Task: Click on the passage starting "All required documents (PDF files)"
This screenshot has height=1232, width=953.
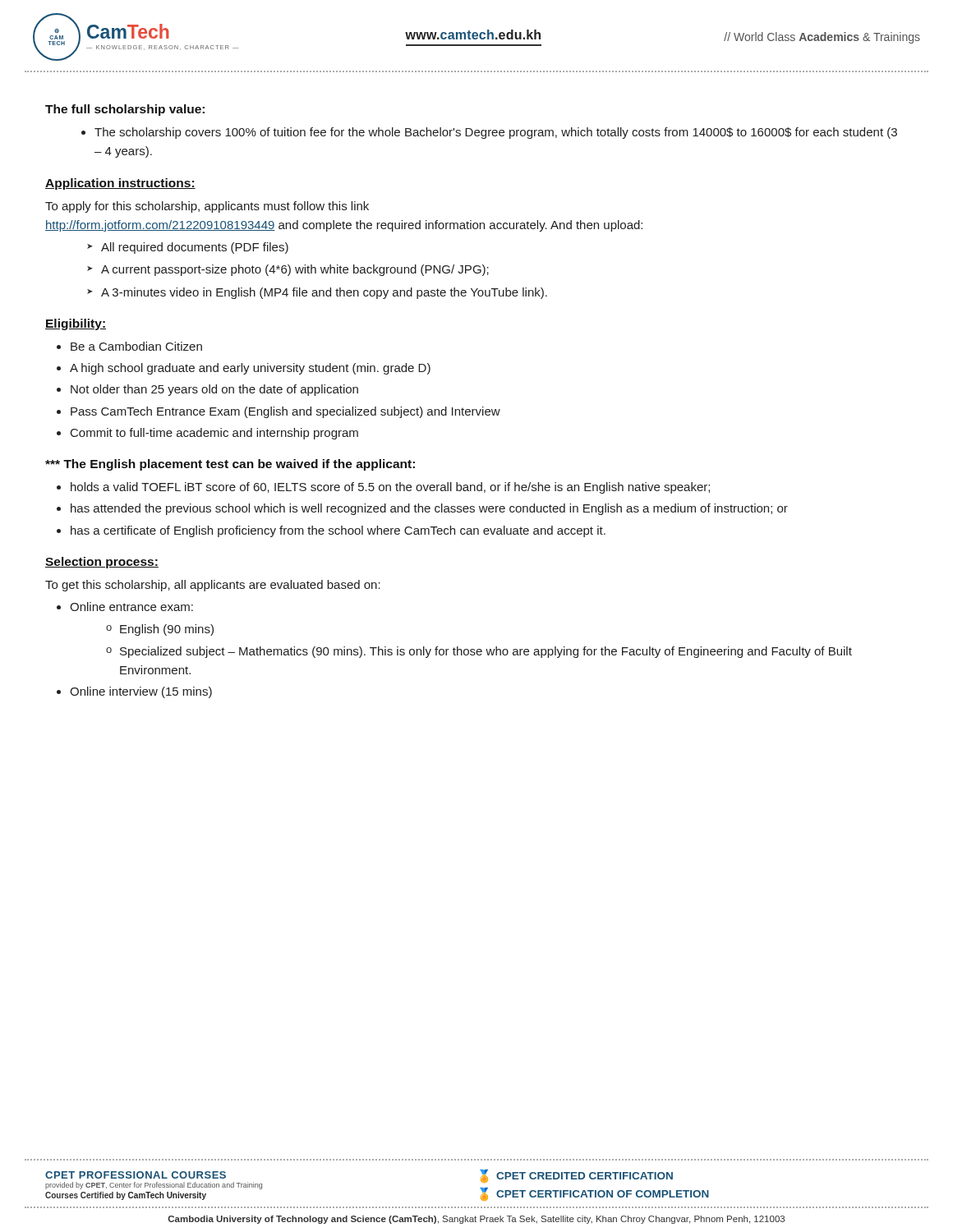Action: coord(188,248)
